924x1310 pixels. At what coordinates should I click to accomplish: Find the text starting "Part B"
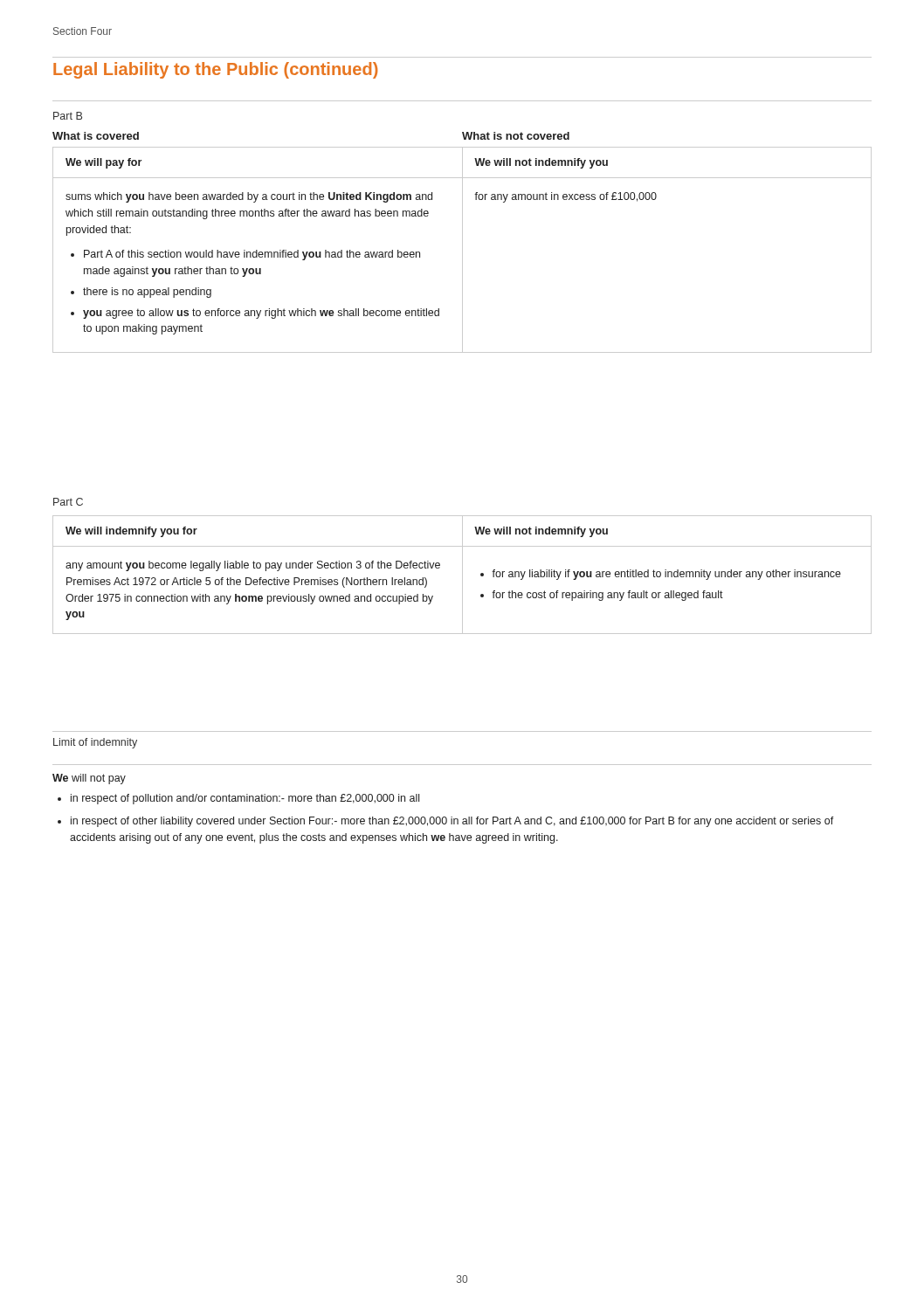pos(68,116)
